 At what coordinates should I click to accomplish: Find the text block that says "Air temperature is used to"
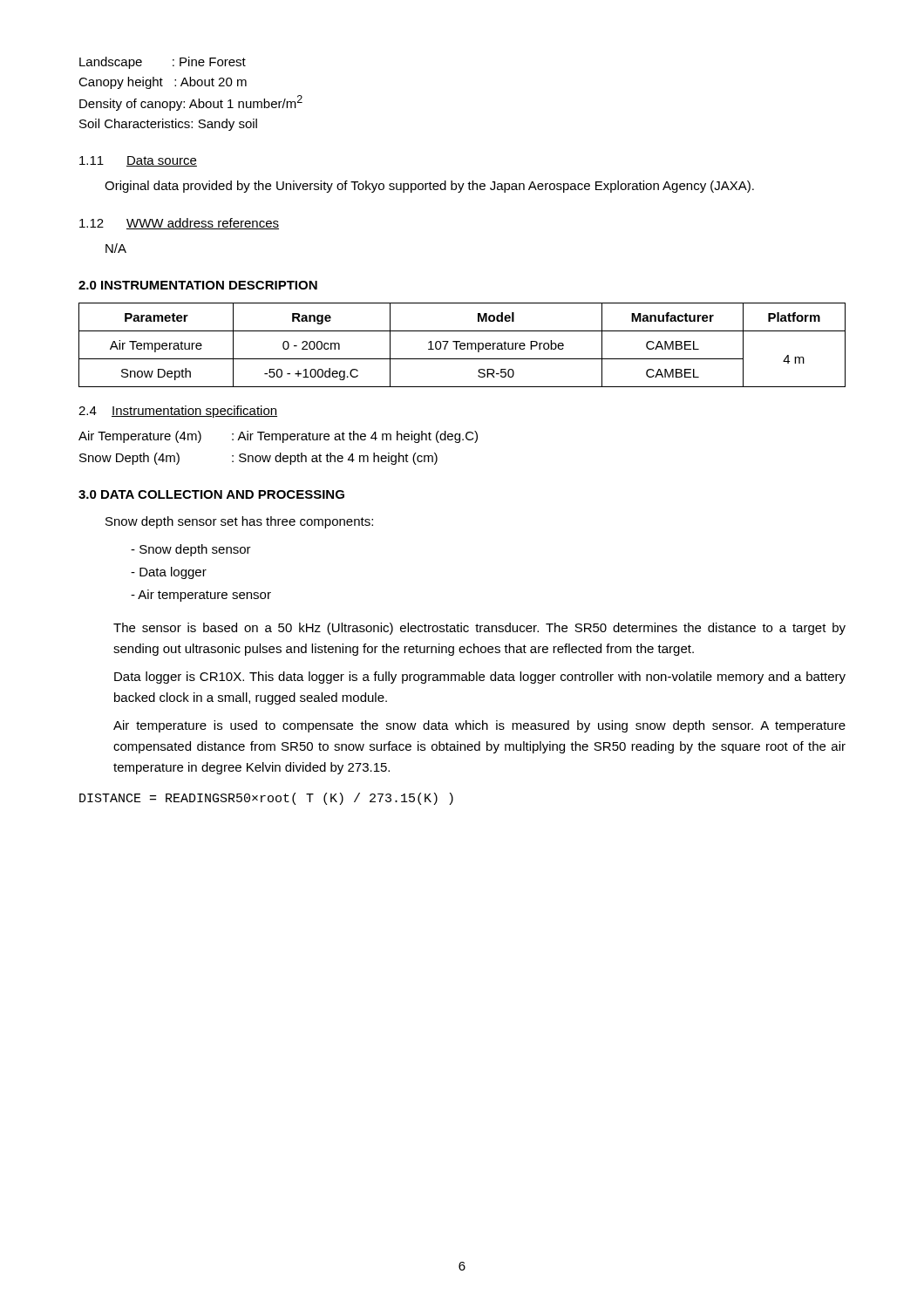(479, 746)
